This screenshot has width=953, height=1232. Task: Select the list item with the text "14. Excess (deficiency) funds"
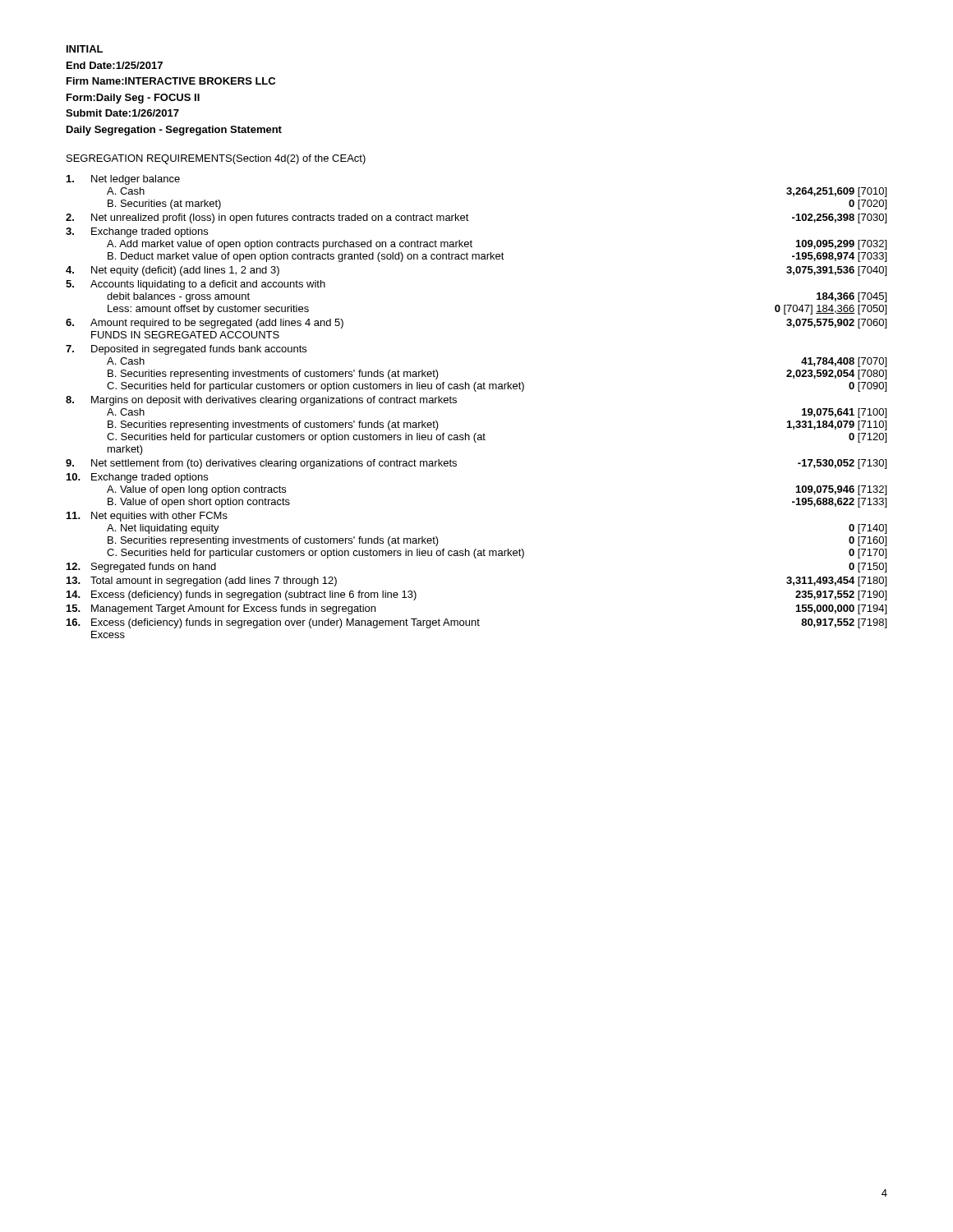[x=257, y=595]
